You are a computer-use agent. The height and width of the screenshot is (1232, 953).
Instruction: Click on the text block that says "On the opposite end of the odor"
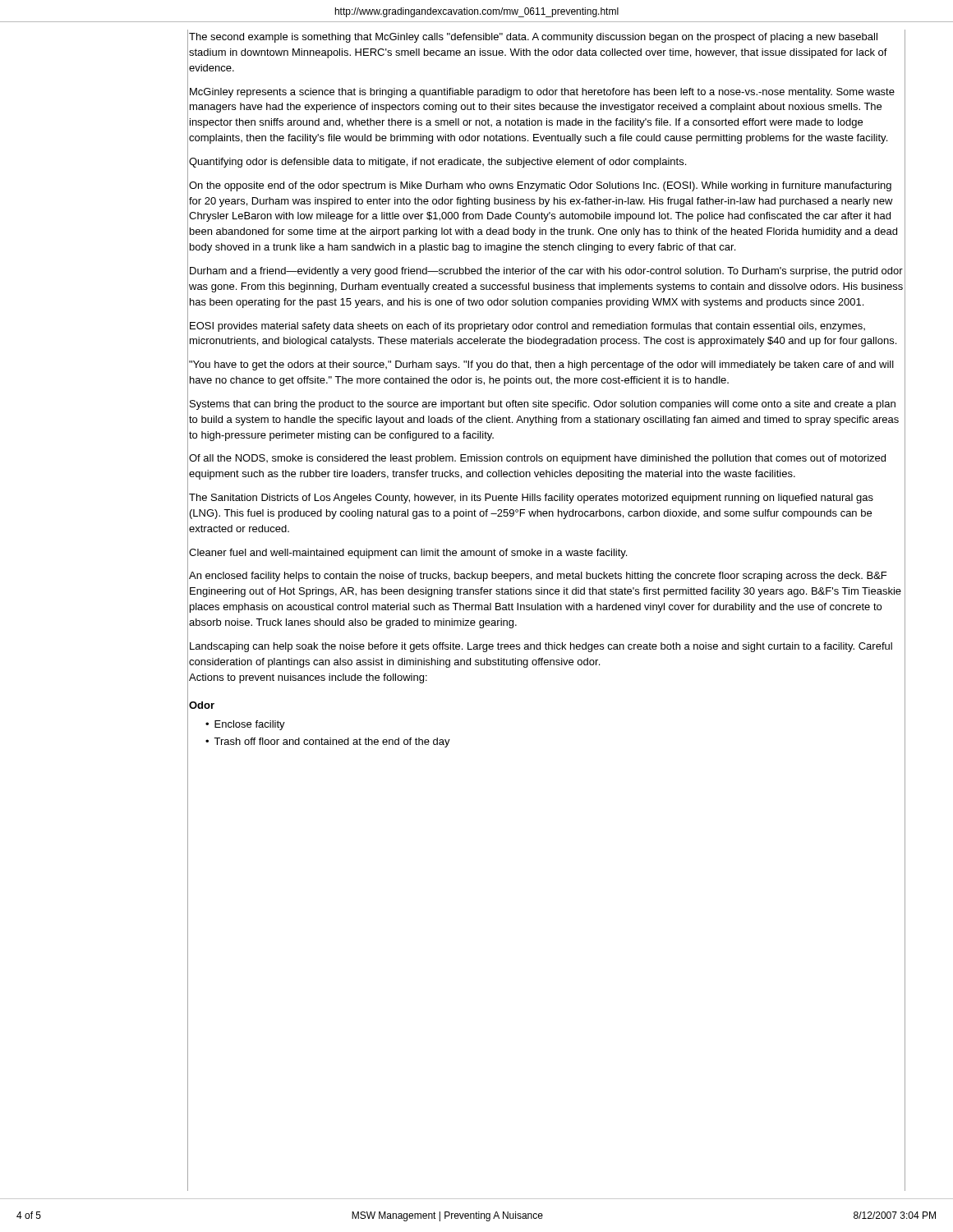tap(543, 216)
